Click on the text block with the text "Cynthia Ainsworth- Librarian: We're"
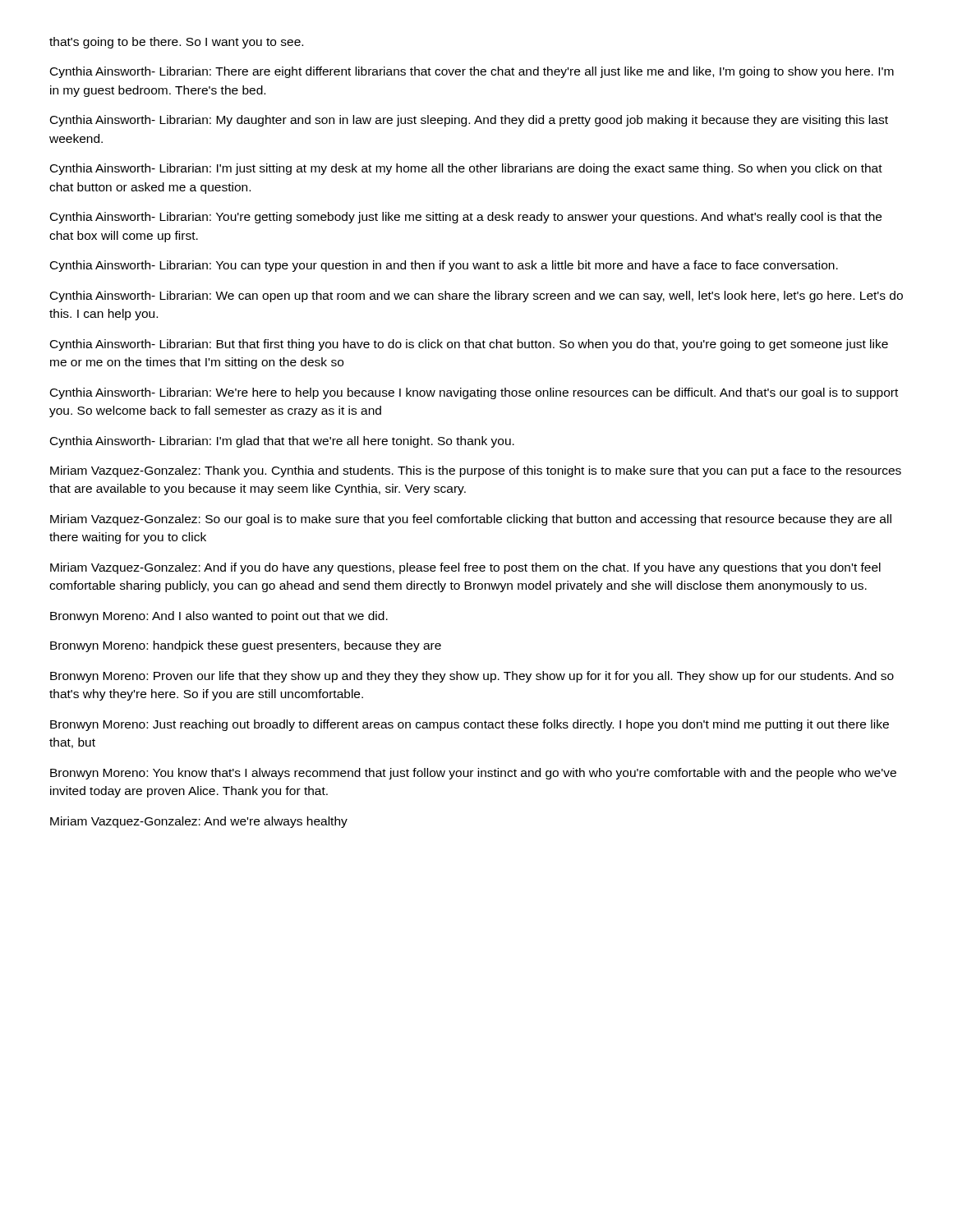 [x=474, y=401]
